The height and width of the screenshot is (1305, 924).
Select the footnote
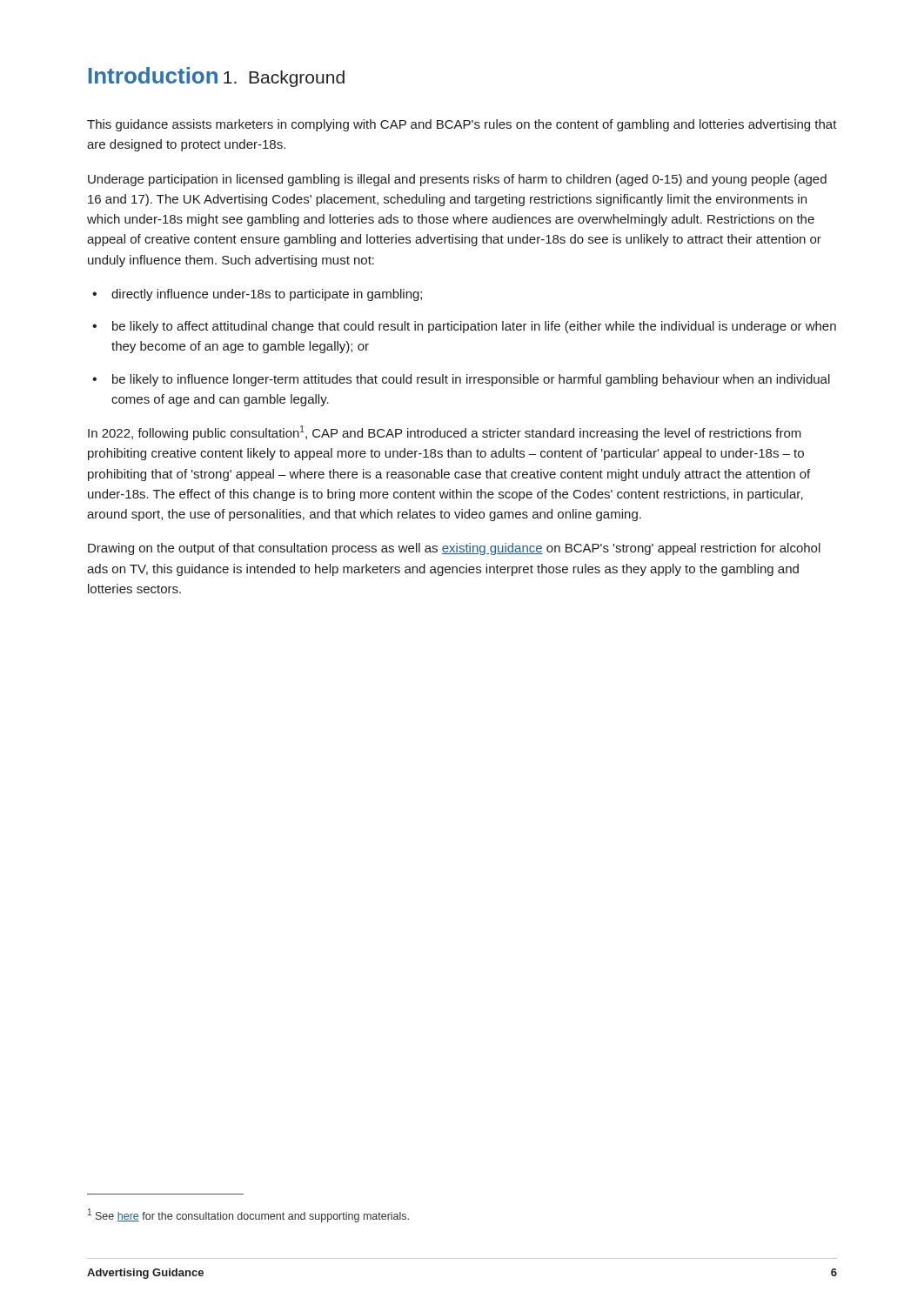(x=462, y=1215)
